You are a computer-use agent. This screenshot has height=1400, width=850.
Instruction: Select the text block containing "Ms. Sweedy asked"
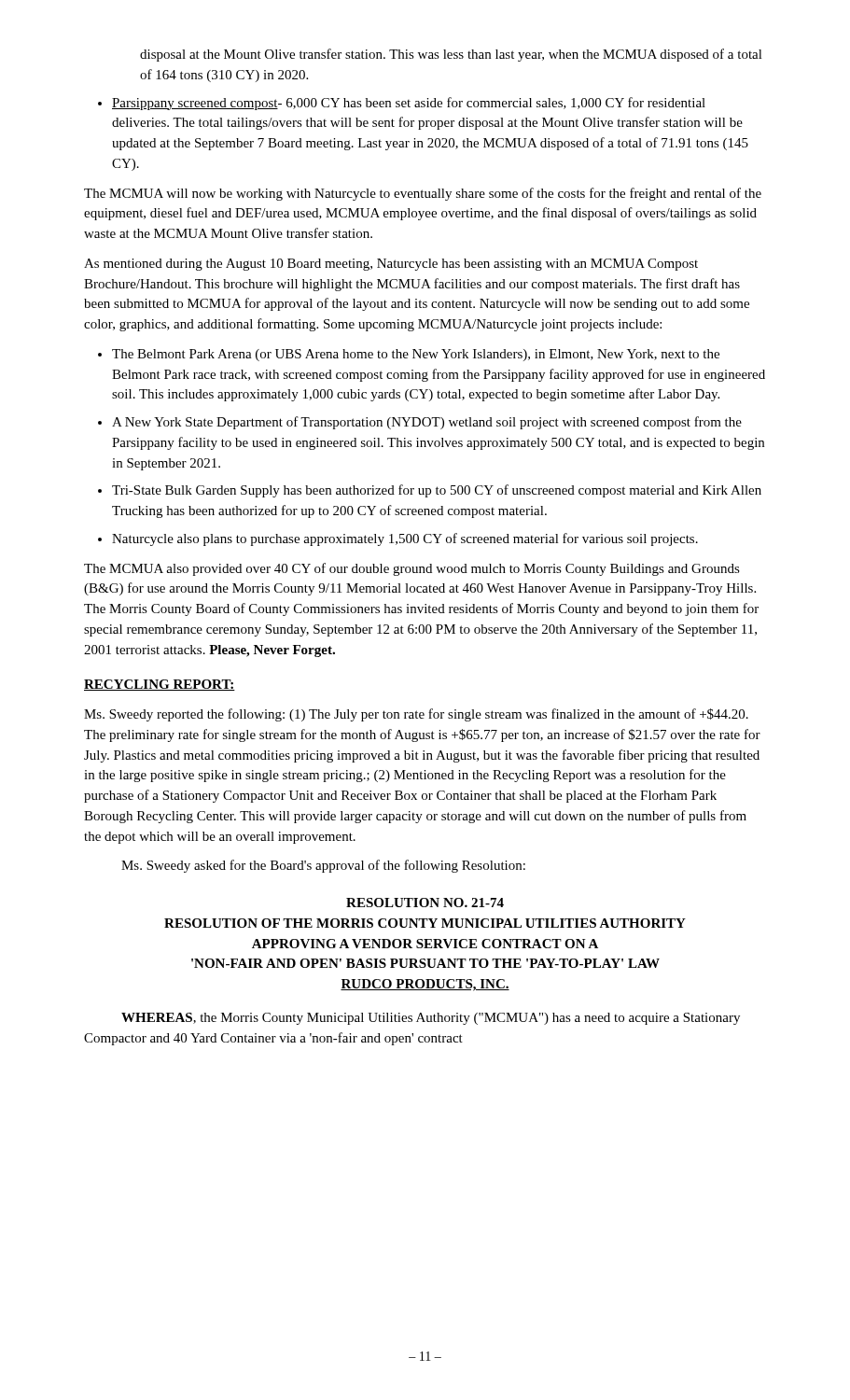pos(324,865)
